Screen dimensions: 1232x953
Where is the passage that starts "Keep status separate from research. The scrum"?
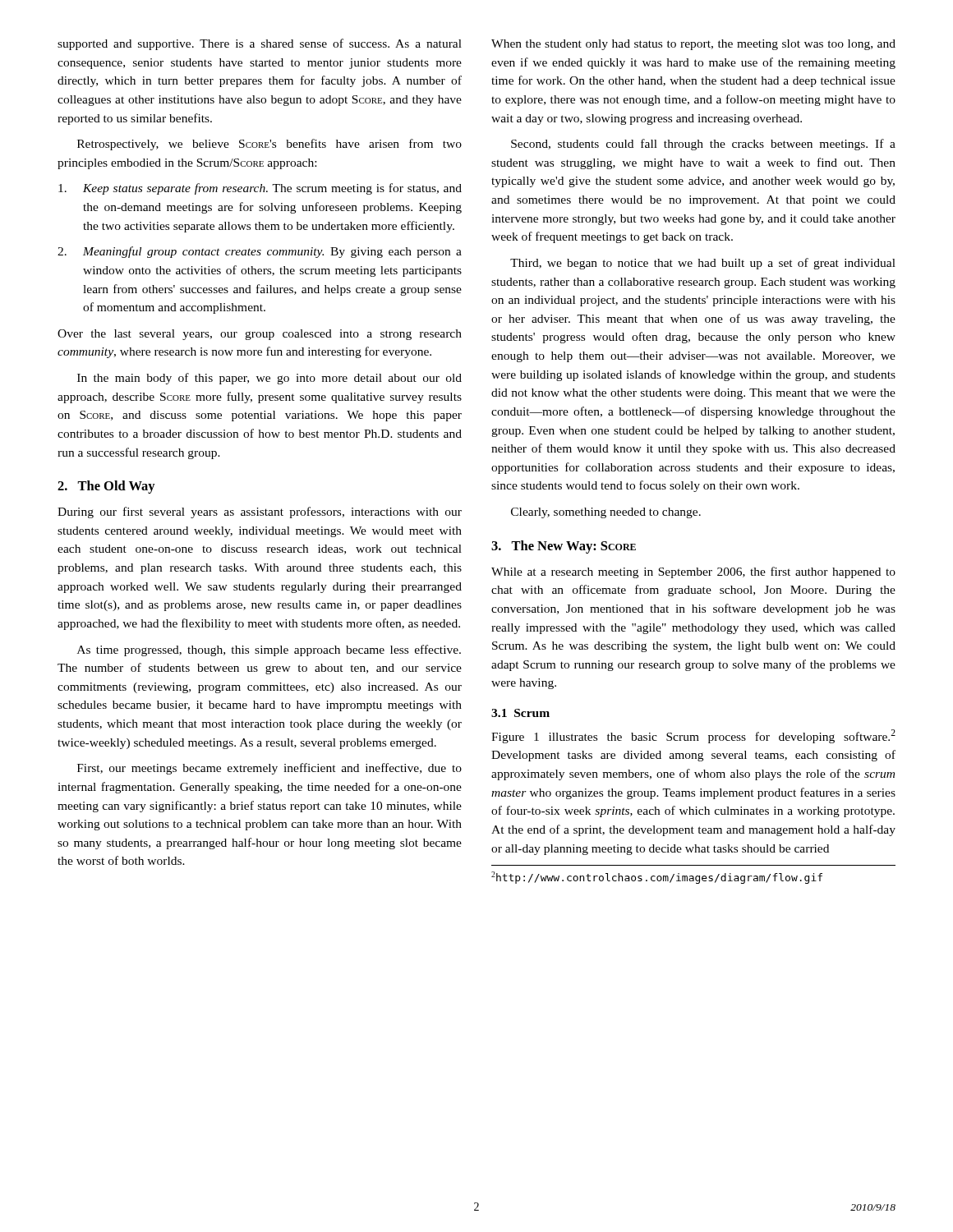click(x=260, y=207)
